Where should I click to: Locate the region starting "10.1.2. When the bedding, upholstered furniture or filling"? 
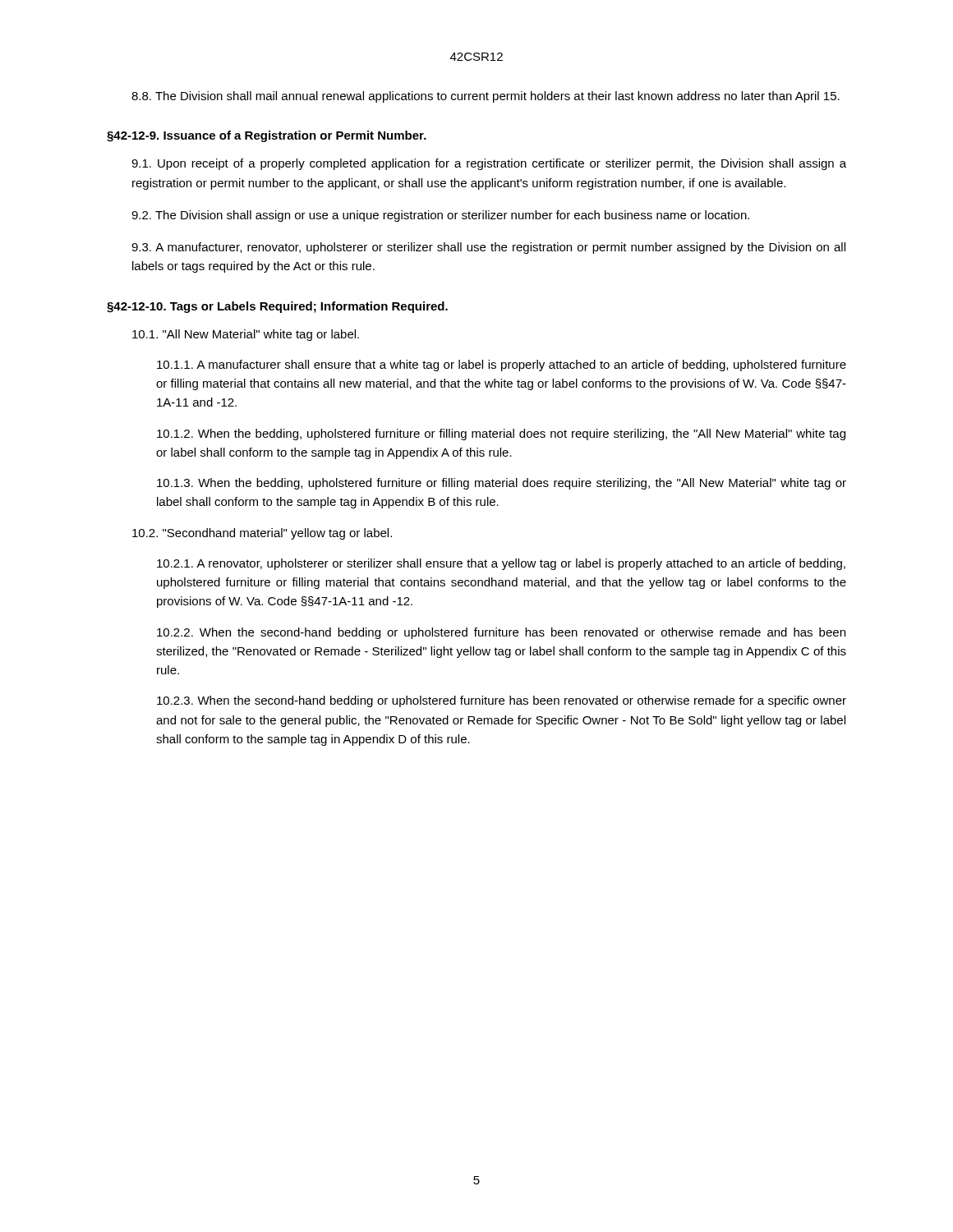501,442
